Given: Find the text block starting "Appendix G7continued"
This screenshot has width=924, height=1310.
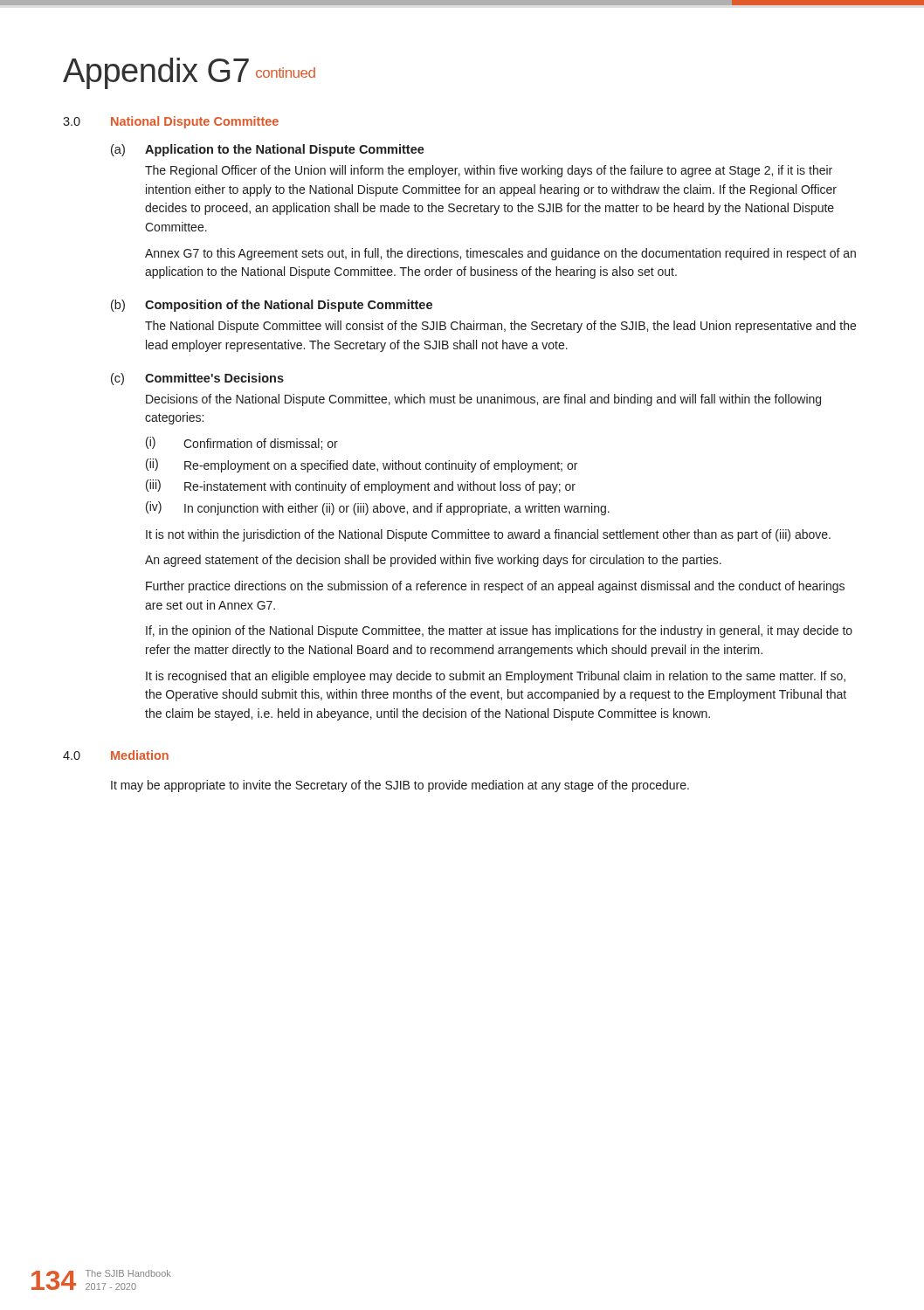Looking at the screenshot, I should click(x=189, y=71).
